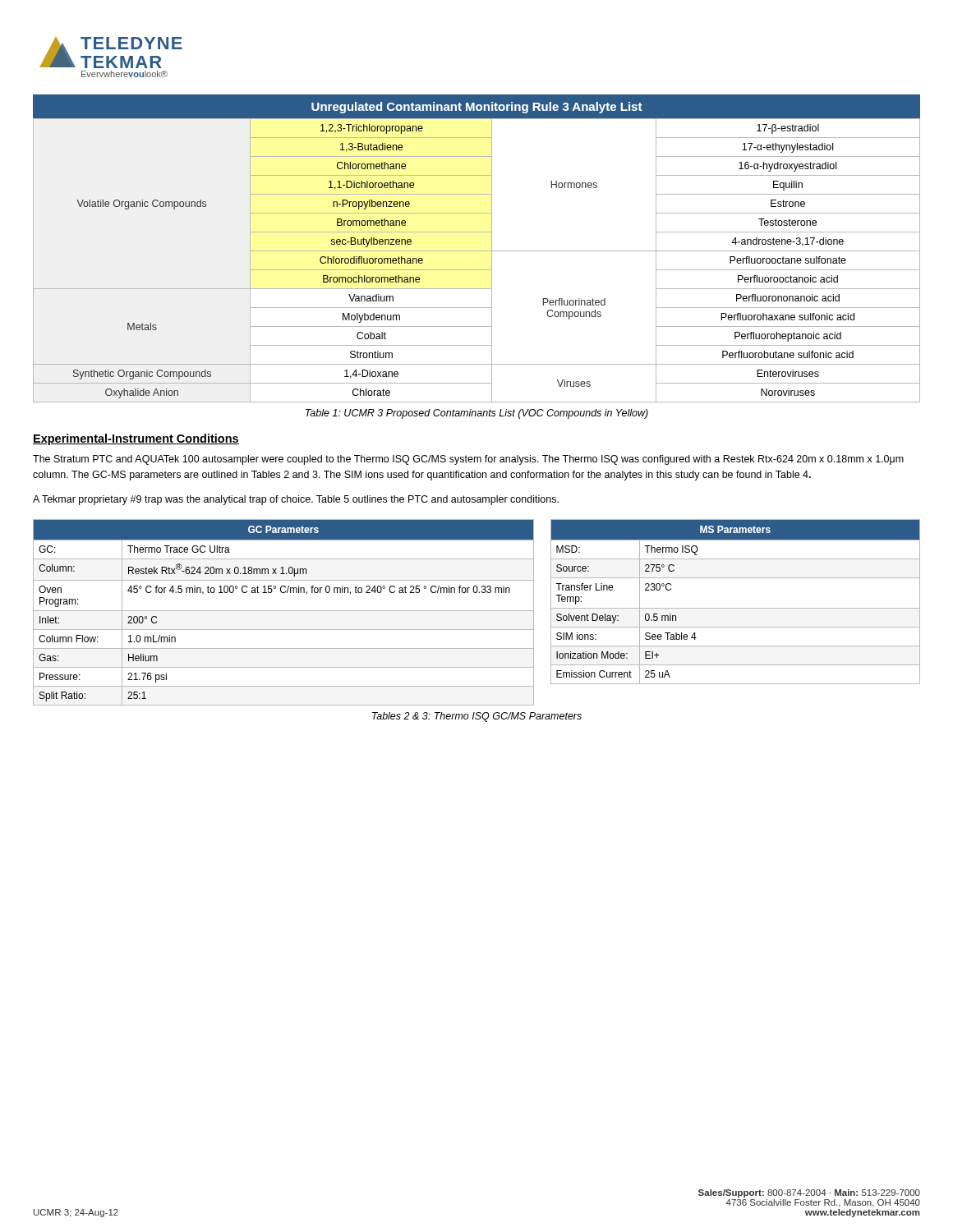Where is the passage that starts "The Stratum PTC and"?
This screenshot has width=953, height=1232.
click(468, 467)
